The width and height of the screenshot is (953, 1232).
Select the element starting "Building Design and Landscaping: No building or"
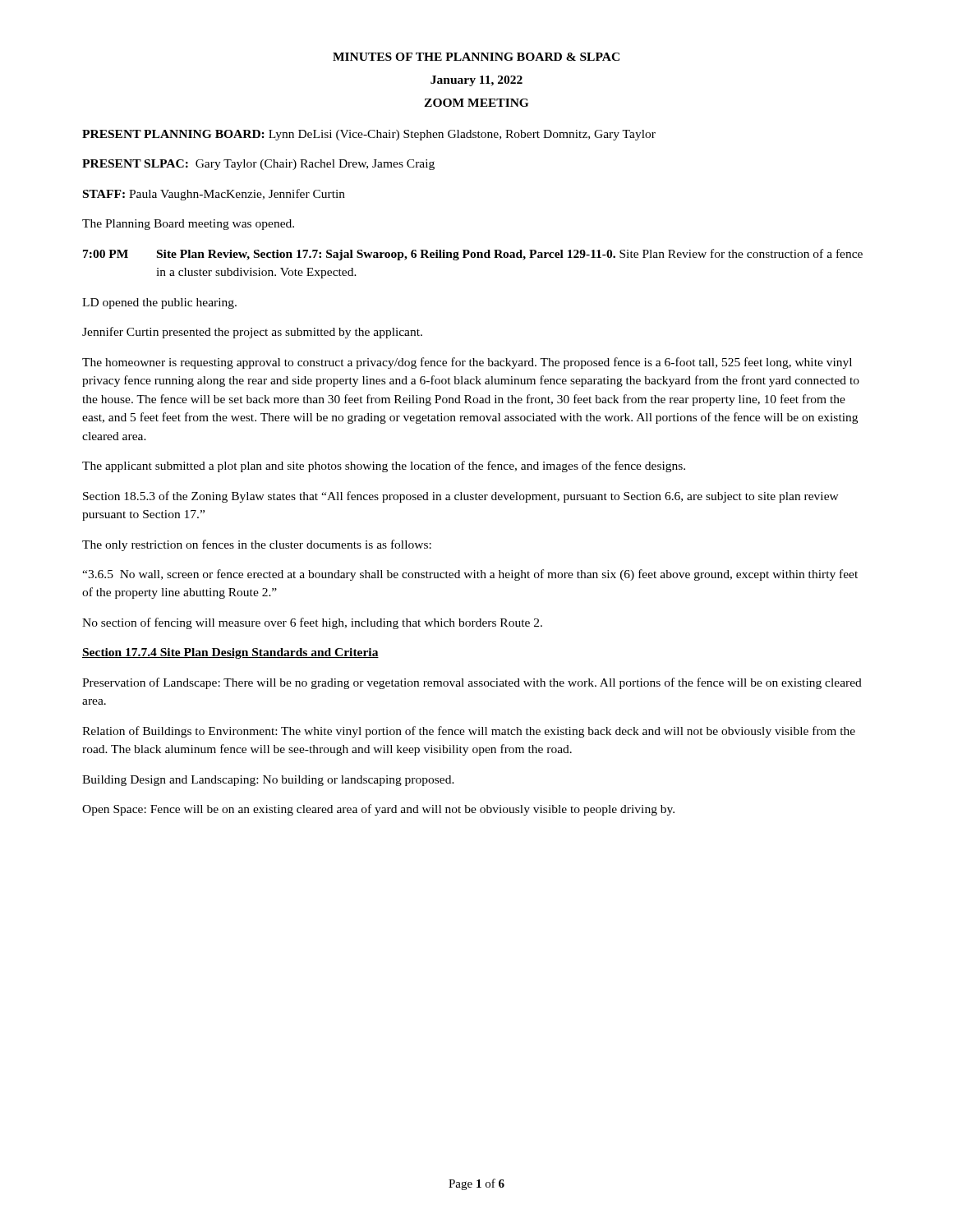click(268, 779)
